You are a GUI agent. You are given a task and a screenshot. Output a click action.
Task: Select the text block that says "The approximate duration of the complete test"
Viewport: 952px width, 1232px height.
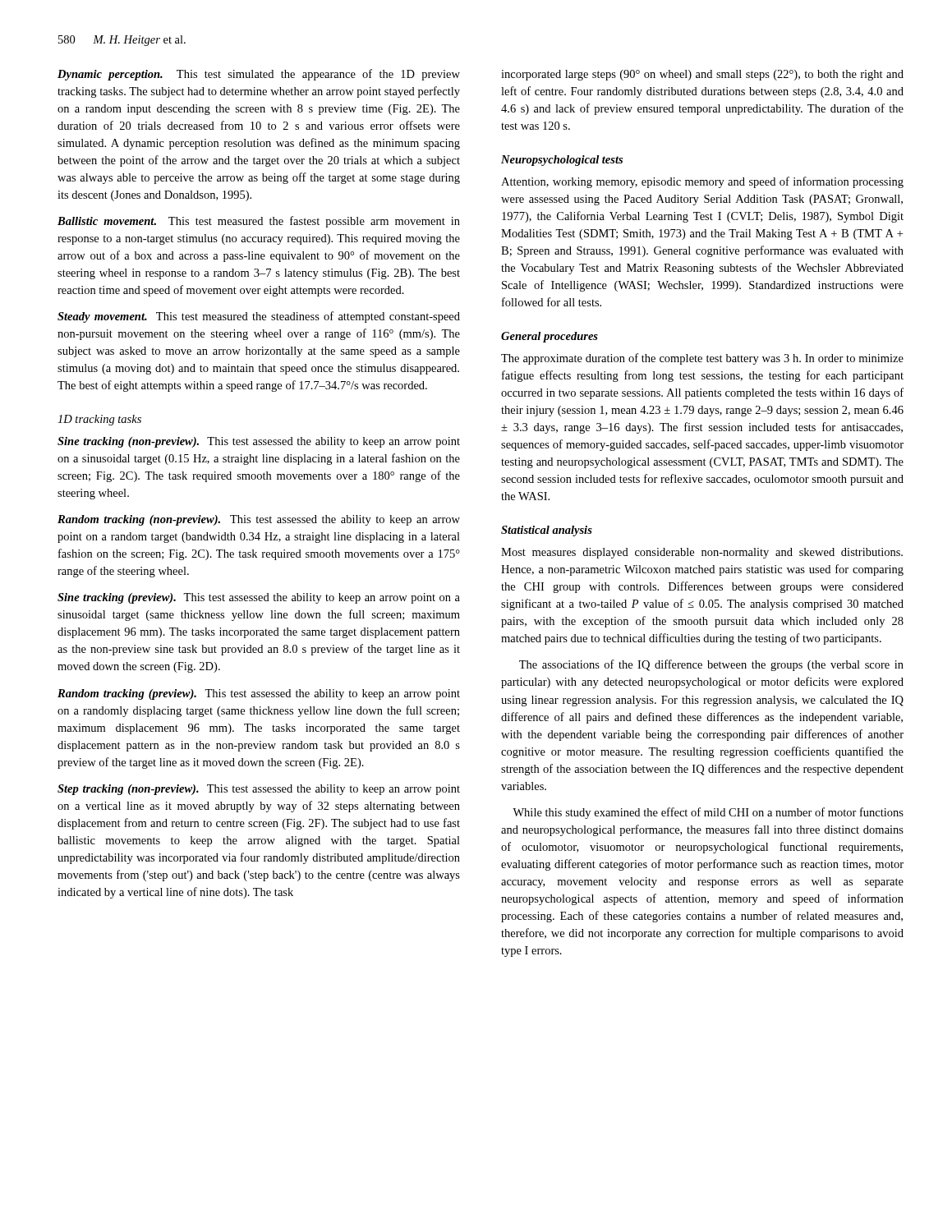coord(702,427)
